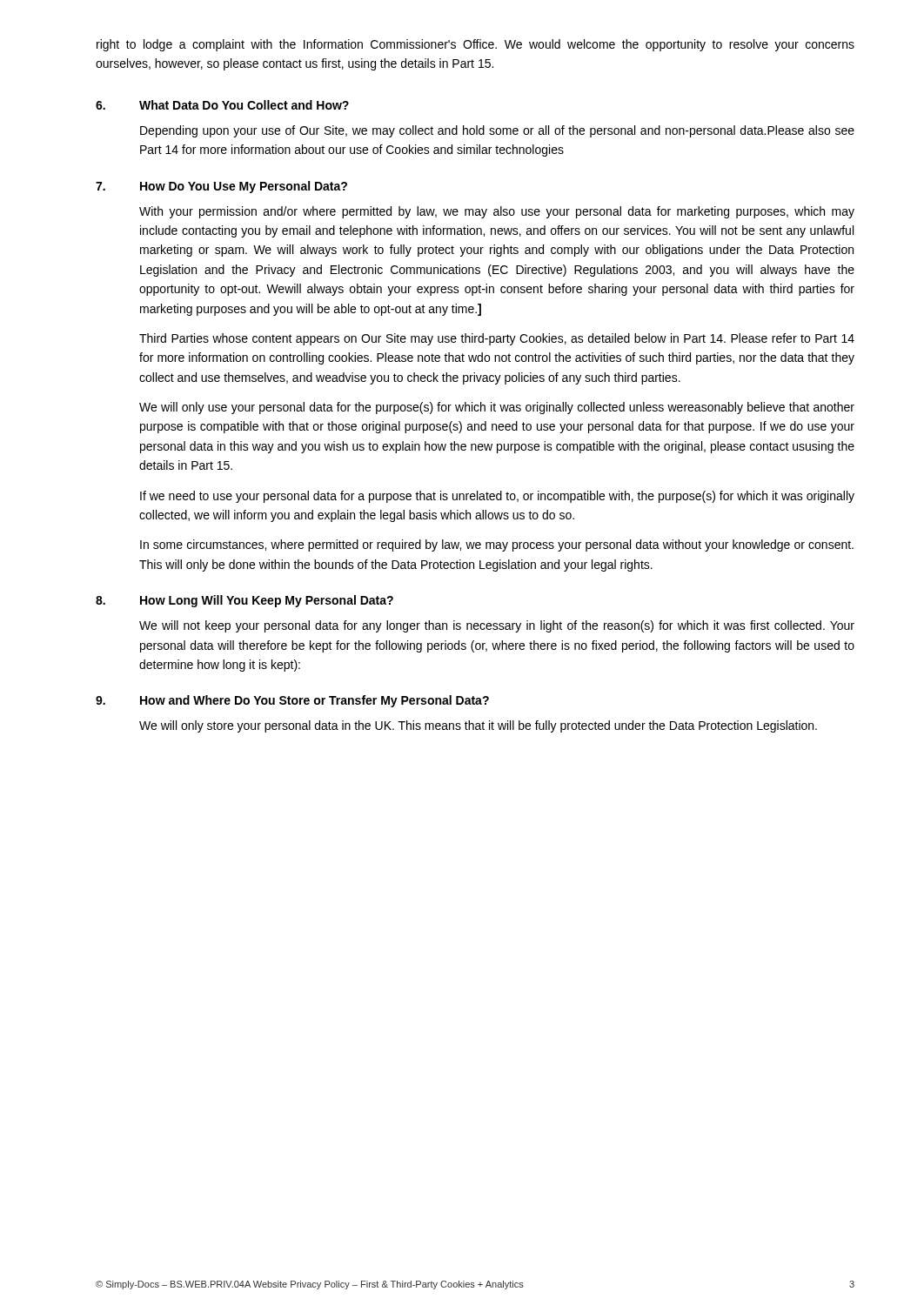Find the block on this page that starts "right to lodge a complaint with the Information"
Image resolution: width=924 pixels, height=1305 pixels.
coord(475,54)
